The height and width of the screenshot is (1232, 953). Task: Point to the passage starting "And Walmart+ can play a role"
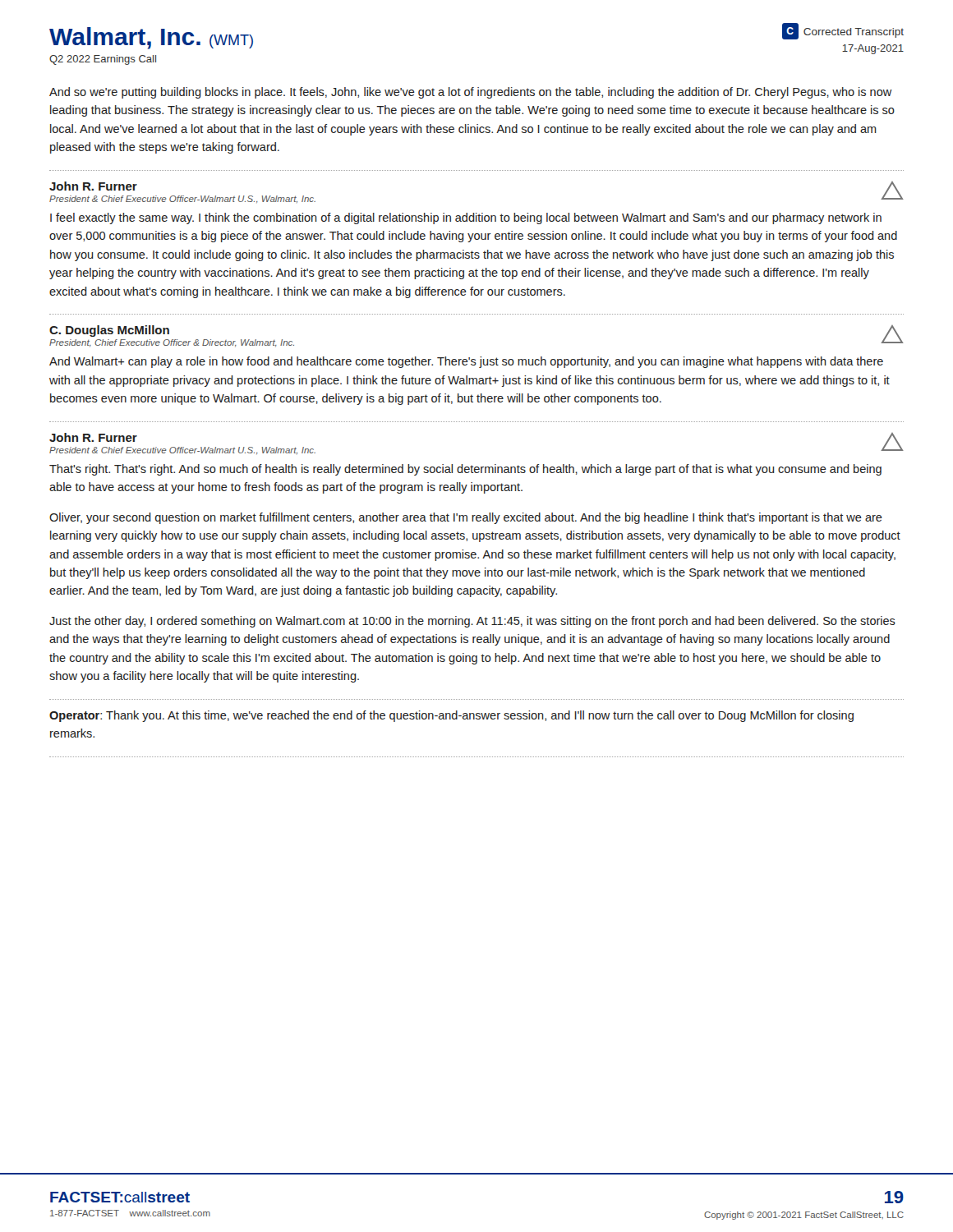pos(469,380)
